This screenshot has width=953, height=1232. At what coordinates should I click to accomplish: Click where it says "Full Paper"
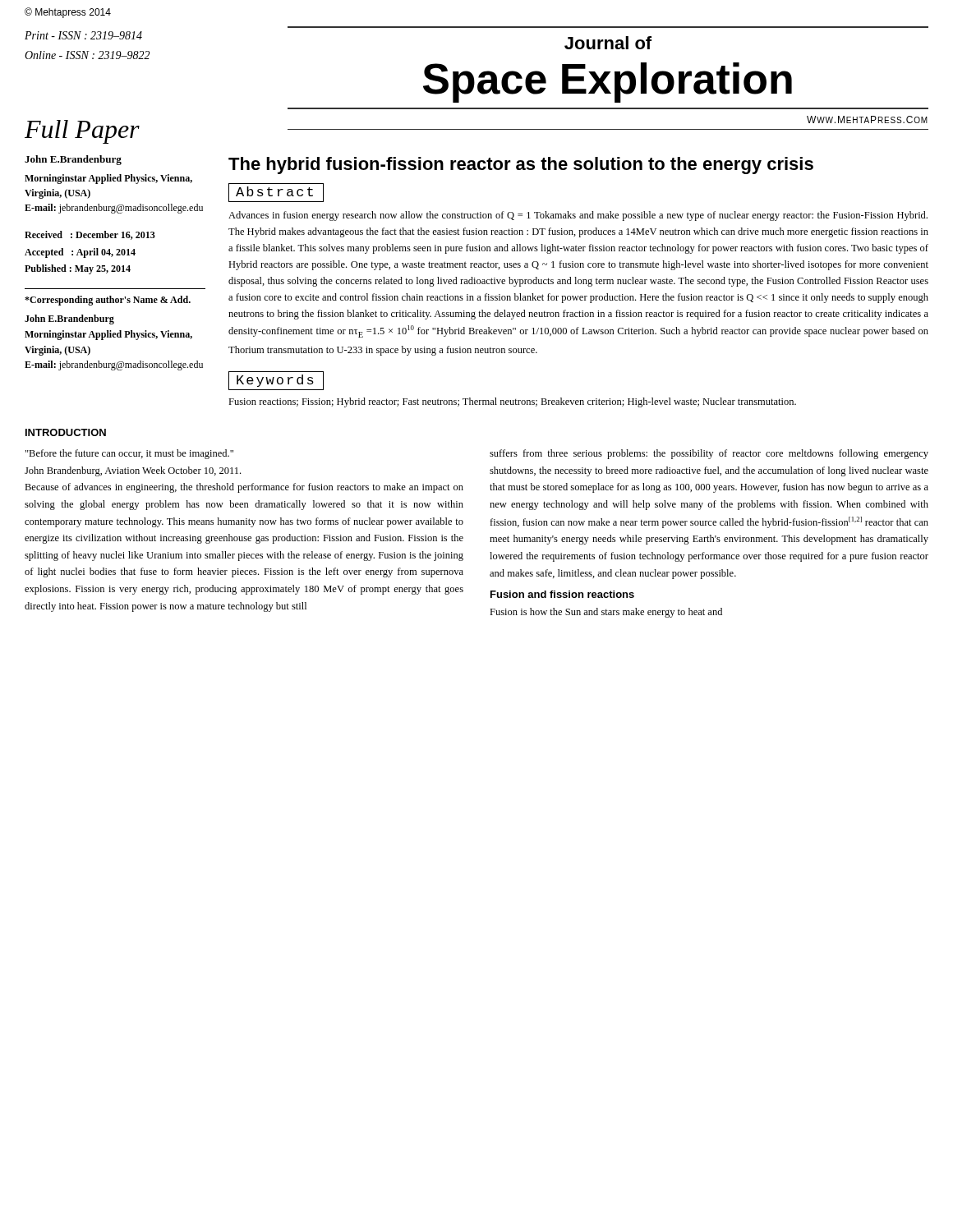point(82,129)
